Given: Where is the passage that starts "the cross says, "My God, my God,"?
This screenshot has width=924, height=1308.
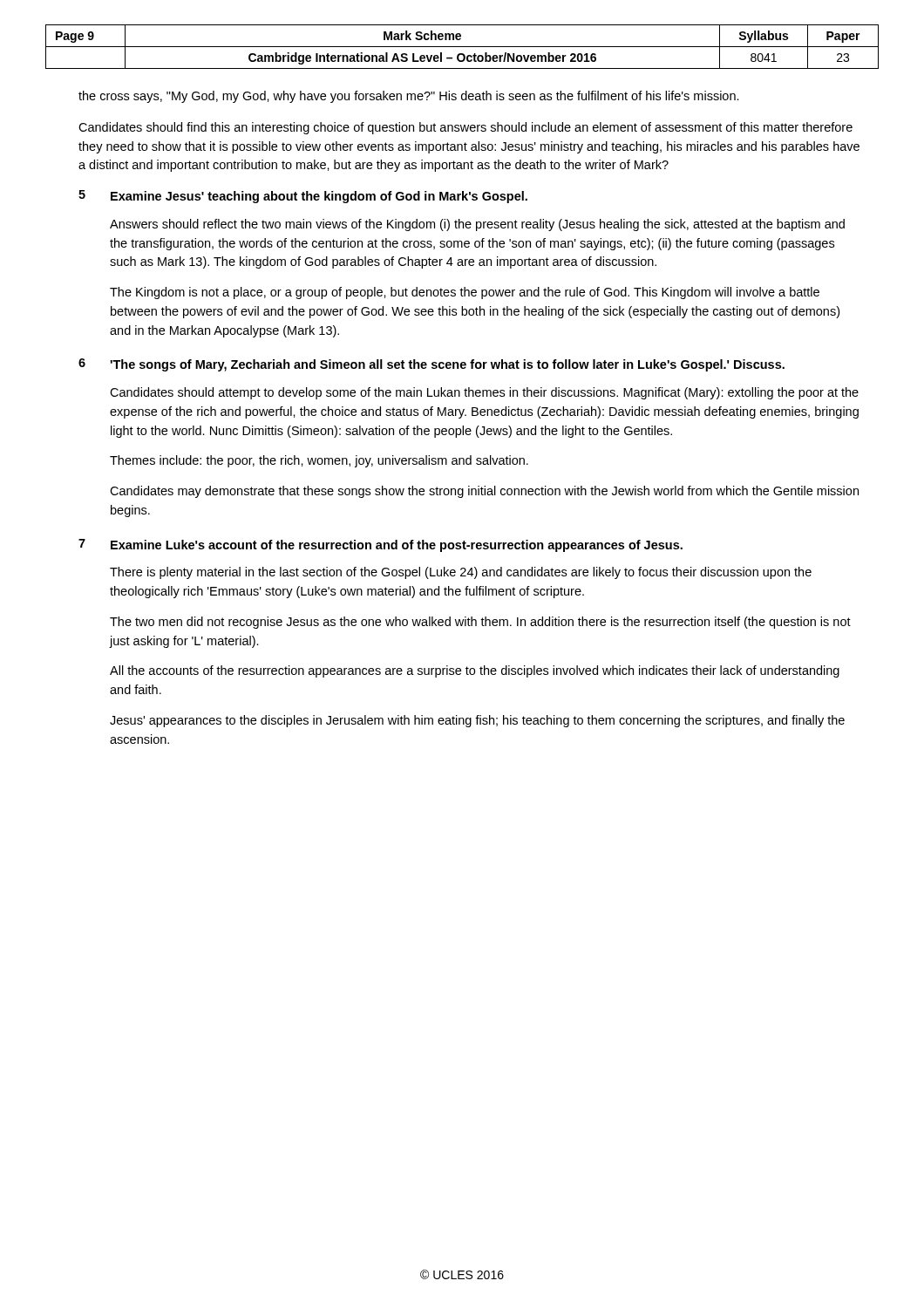Looking at the screenshot, I should [x=409, y=96].
